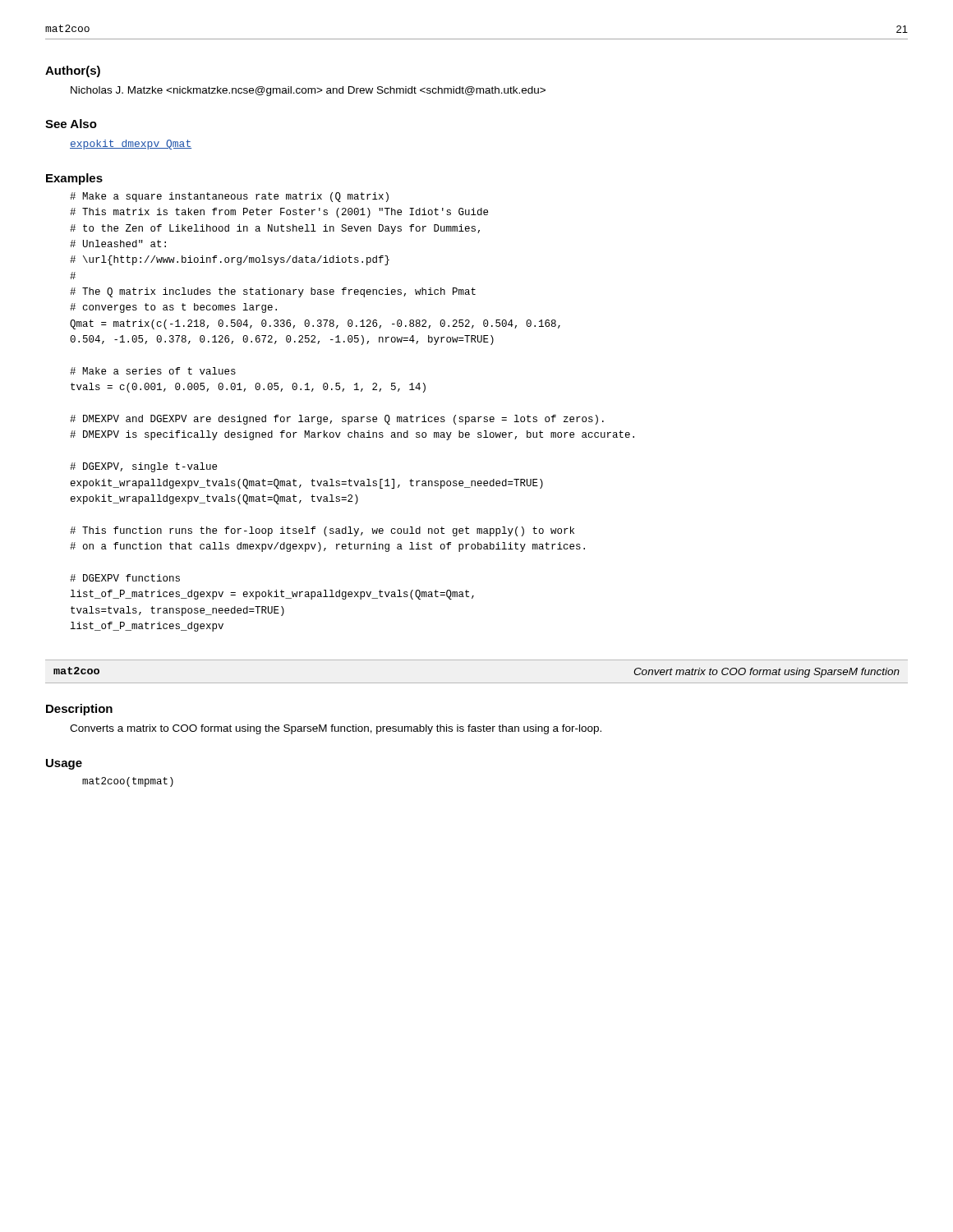Locate the text block starting "Converts a matrix to COO format using"
953x1232 pixels.
[x=336, y=728]
